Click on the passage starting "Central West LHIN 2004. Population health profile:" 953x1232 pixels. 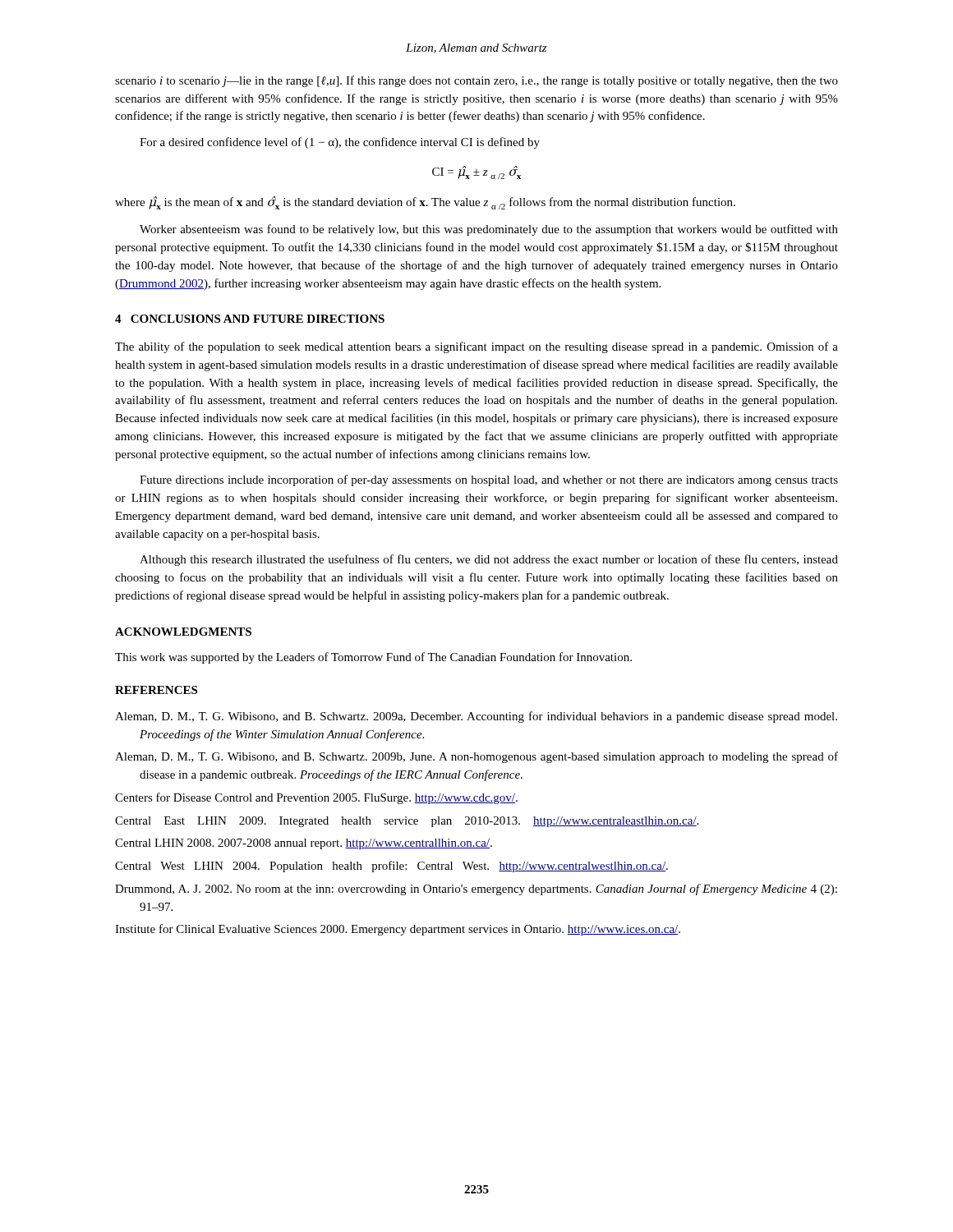[x=392, y=866]
